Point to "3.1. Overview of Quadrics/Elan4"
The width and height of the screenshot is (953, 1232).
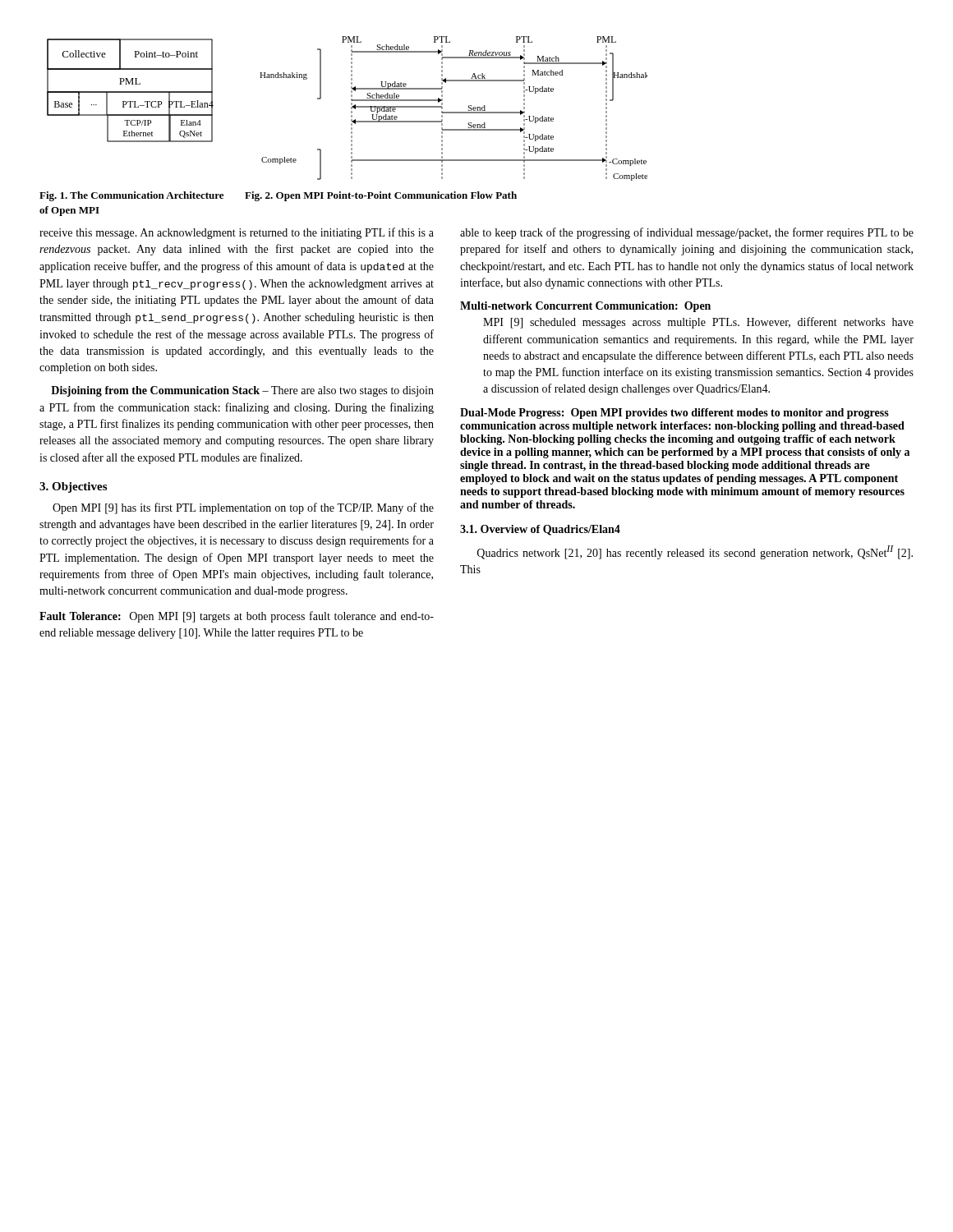[x=540, y=529]
